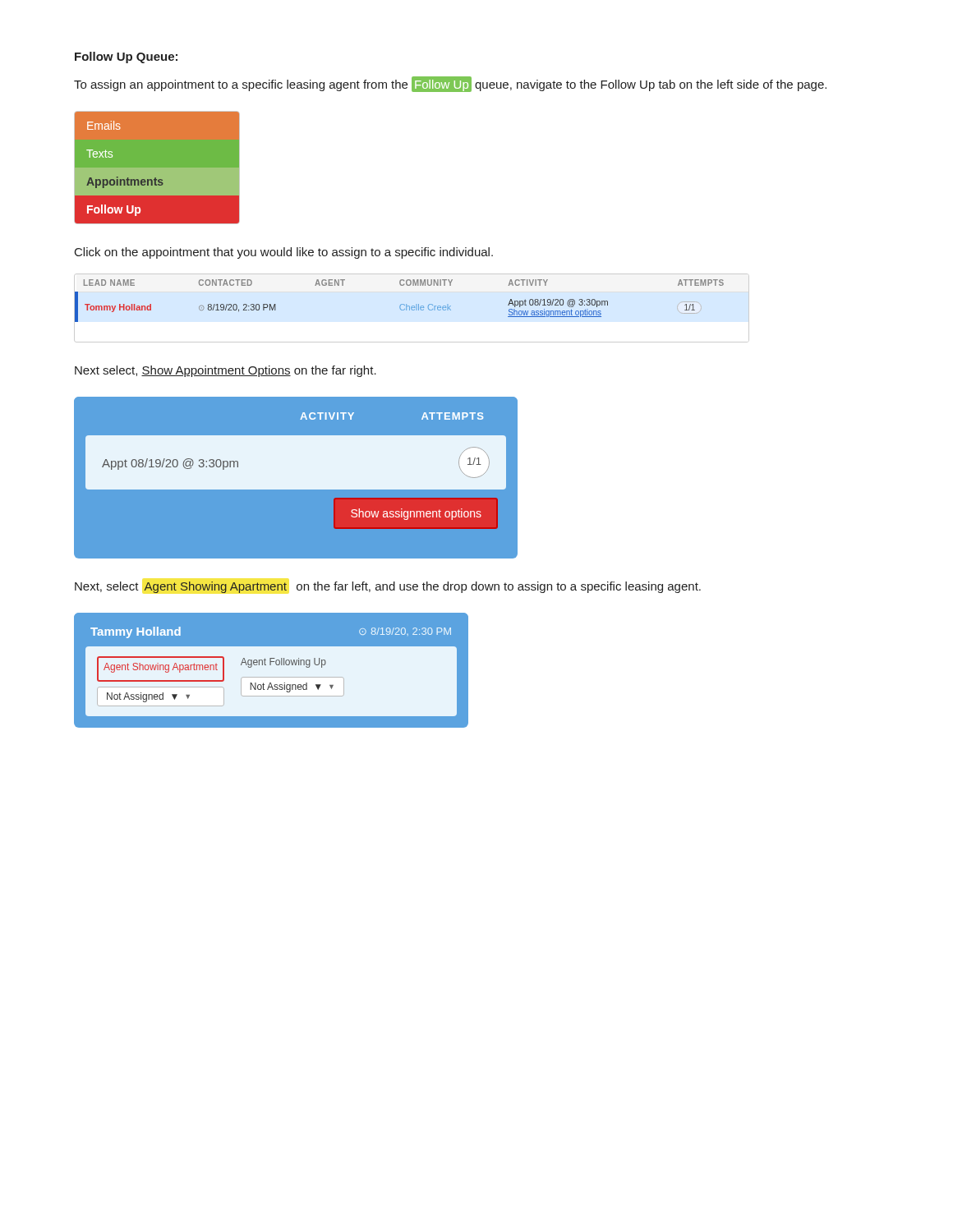This screenshot has width=953, height=1232.
Task: Navigate to the element starting "To assign an"
Action: [x=451, y=84]
